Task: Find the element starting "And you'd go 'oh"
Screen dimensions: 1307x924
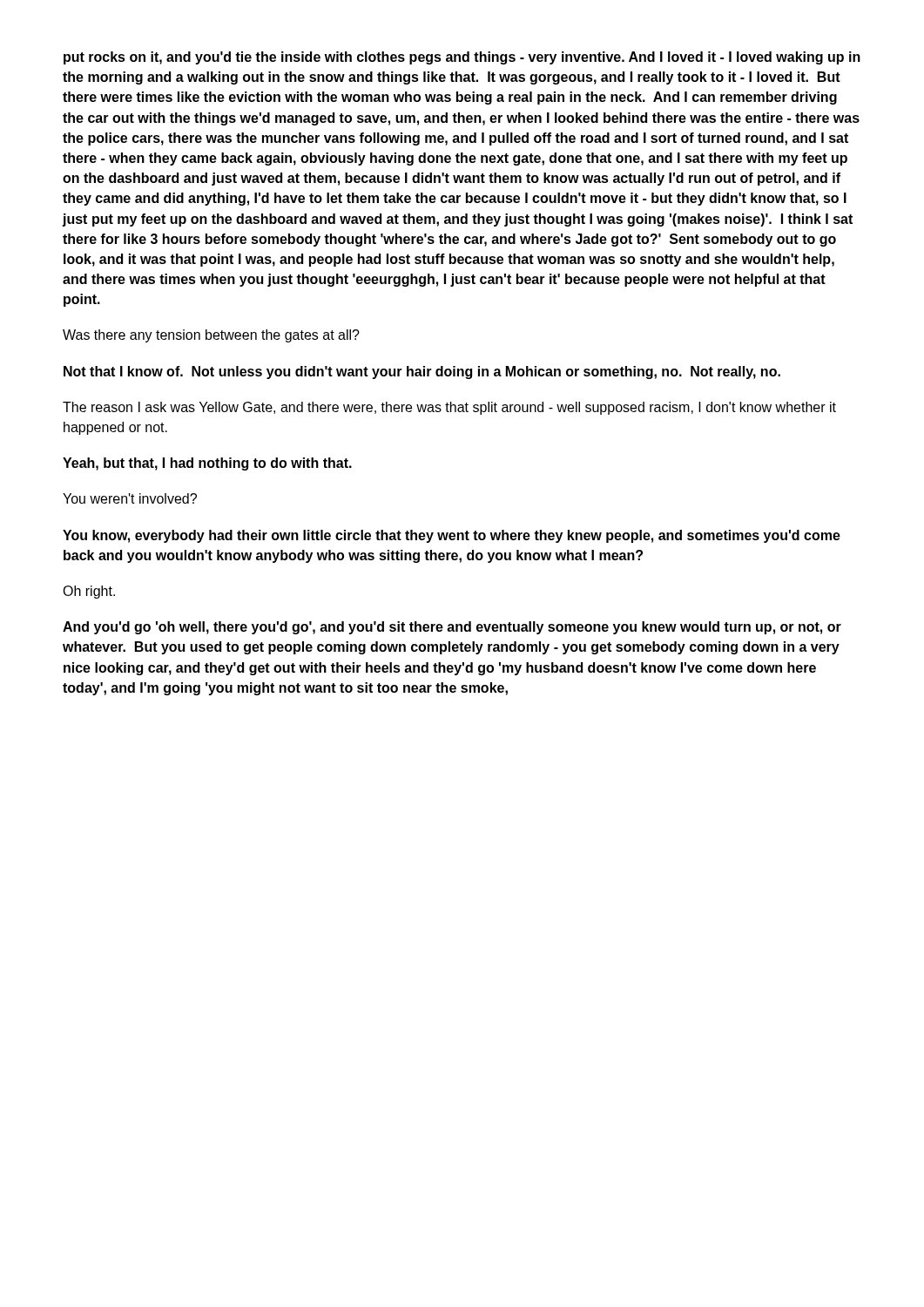Action: coord(462,657)
